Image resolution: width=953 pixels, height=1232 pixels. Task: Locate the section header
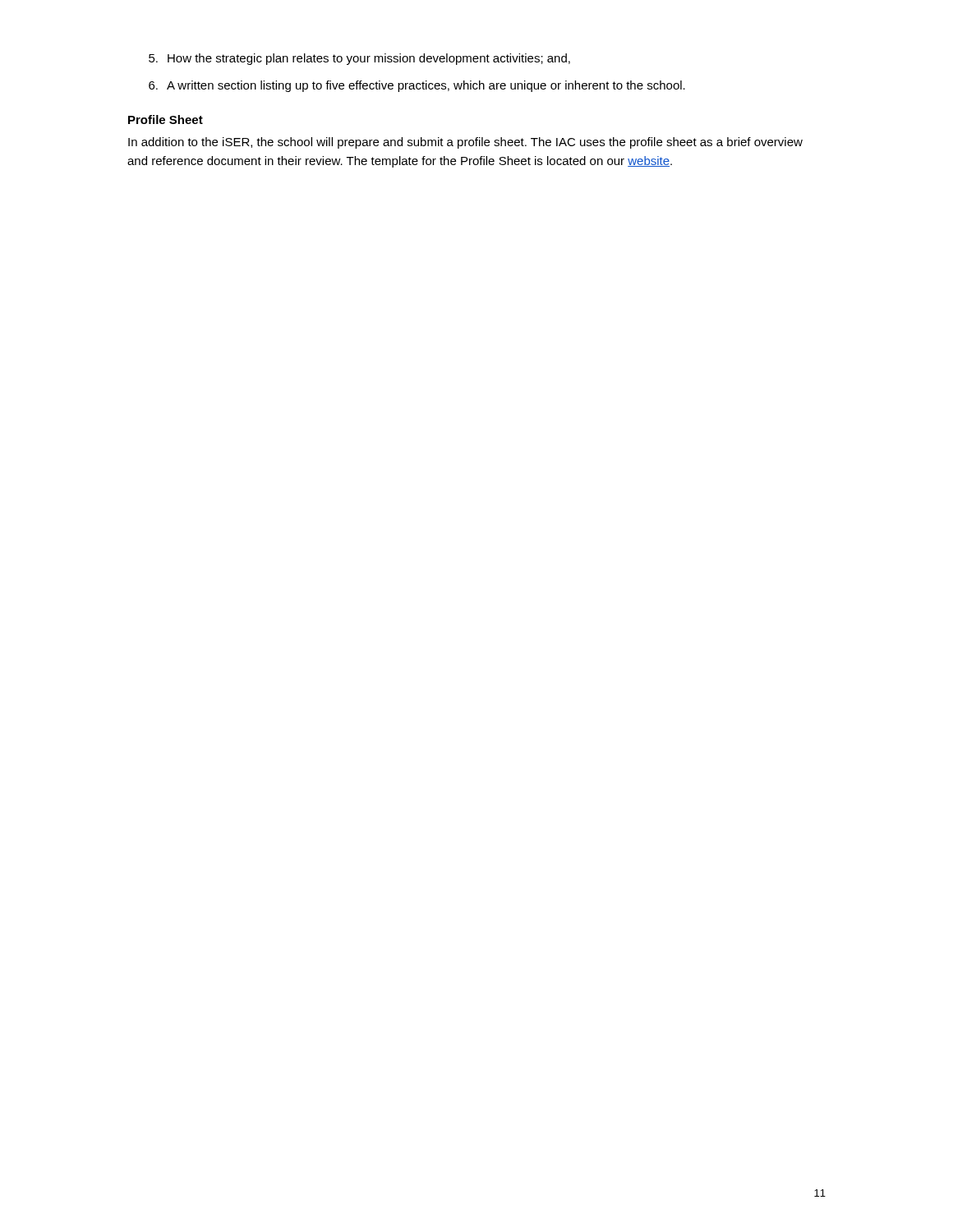(165, 120)
